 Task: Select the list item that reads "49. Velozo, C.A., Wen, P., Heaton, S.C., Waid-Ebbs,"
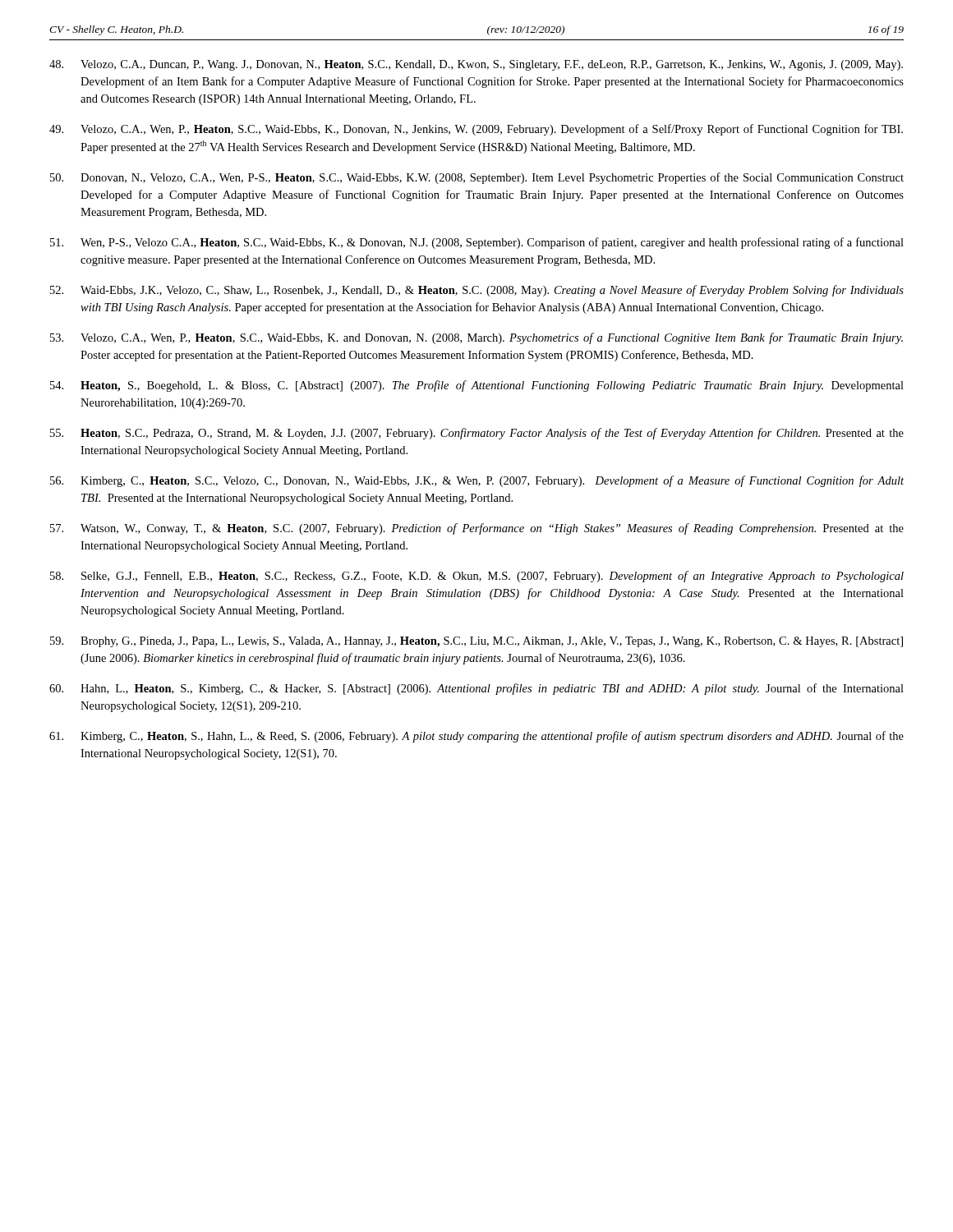476,138
